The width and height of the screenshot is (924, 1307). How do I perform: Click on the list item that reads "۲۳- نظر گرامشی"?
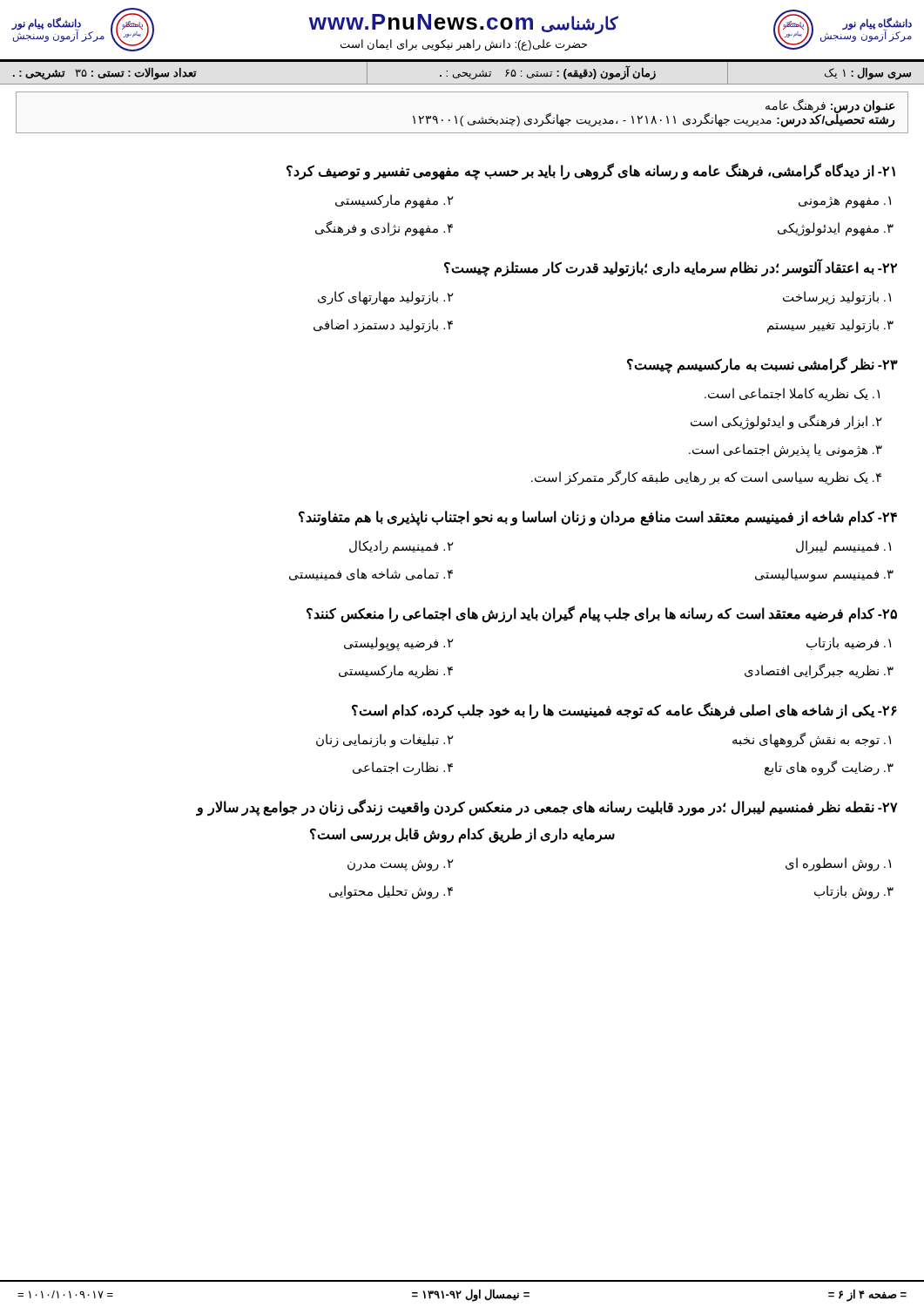[x=762, y=365]
